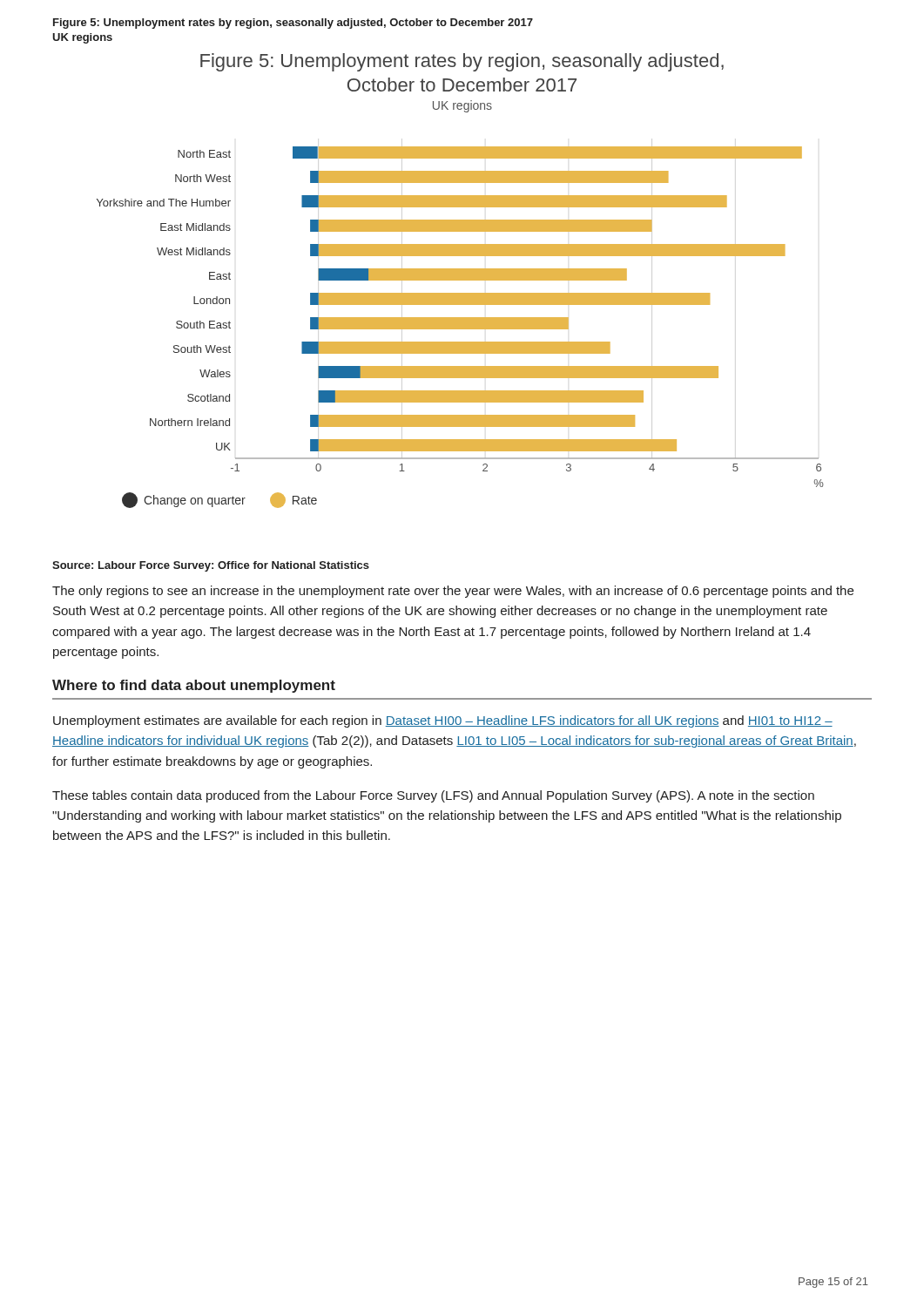This screenshot has height=1307, width=924.
Task: Click the passage that begins "Unemployment estimates are"
Action: (455, 740)
